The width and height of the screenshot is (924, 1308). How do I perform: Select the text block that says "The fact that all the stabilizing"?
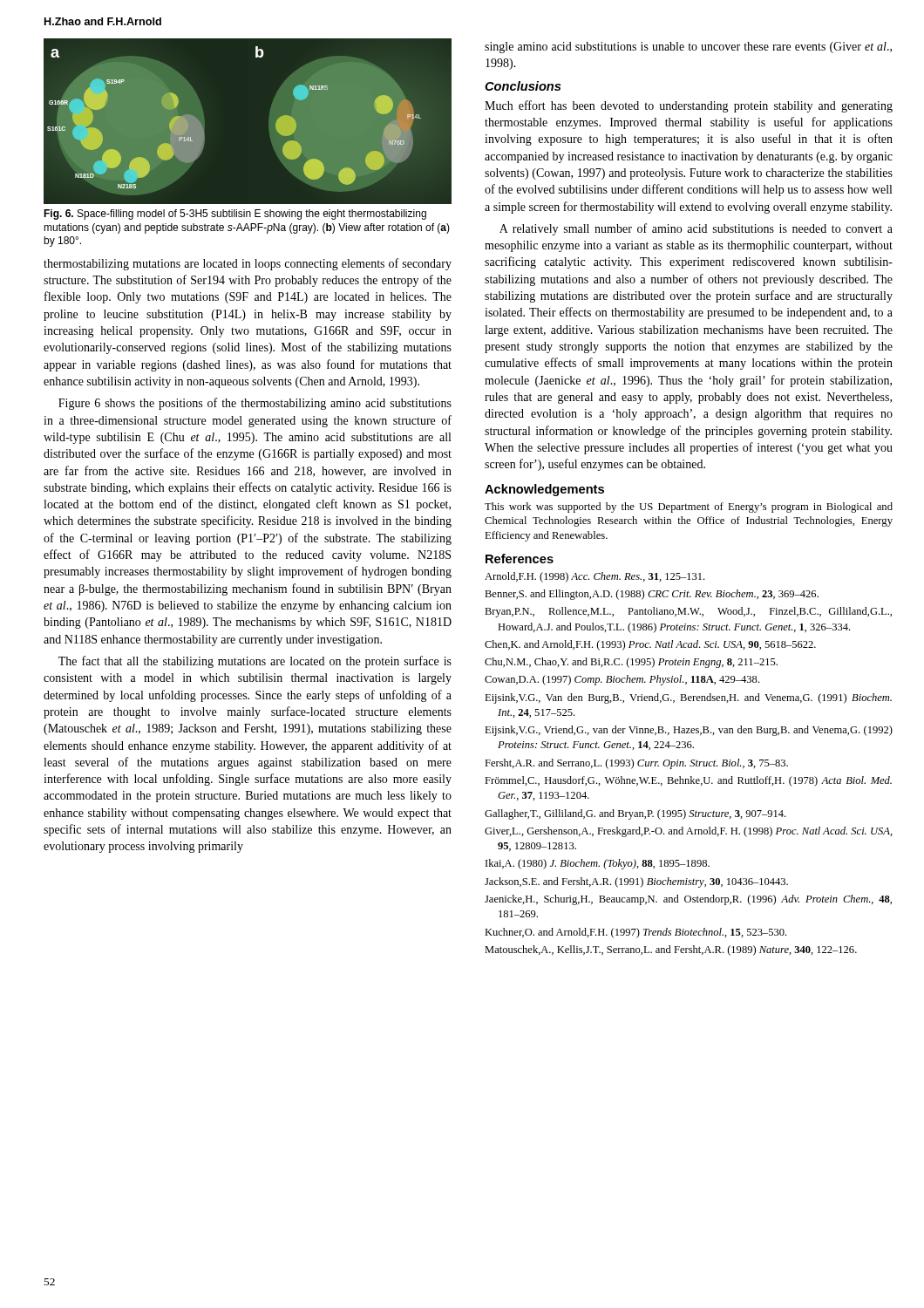(x=248, y=754)
